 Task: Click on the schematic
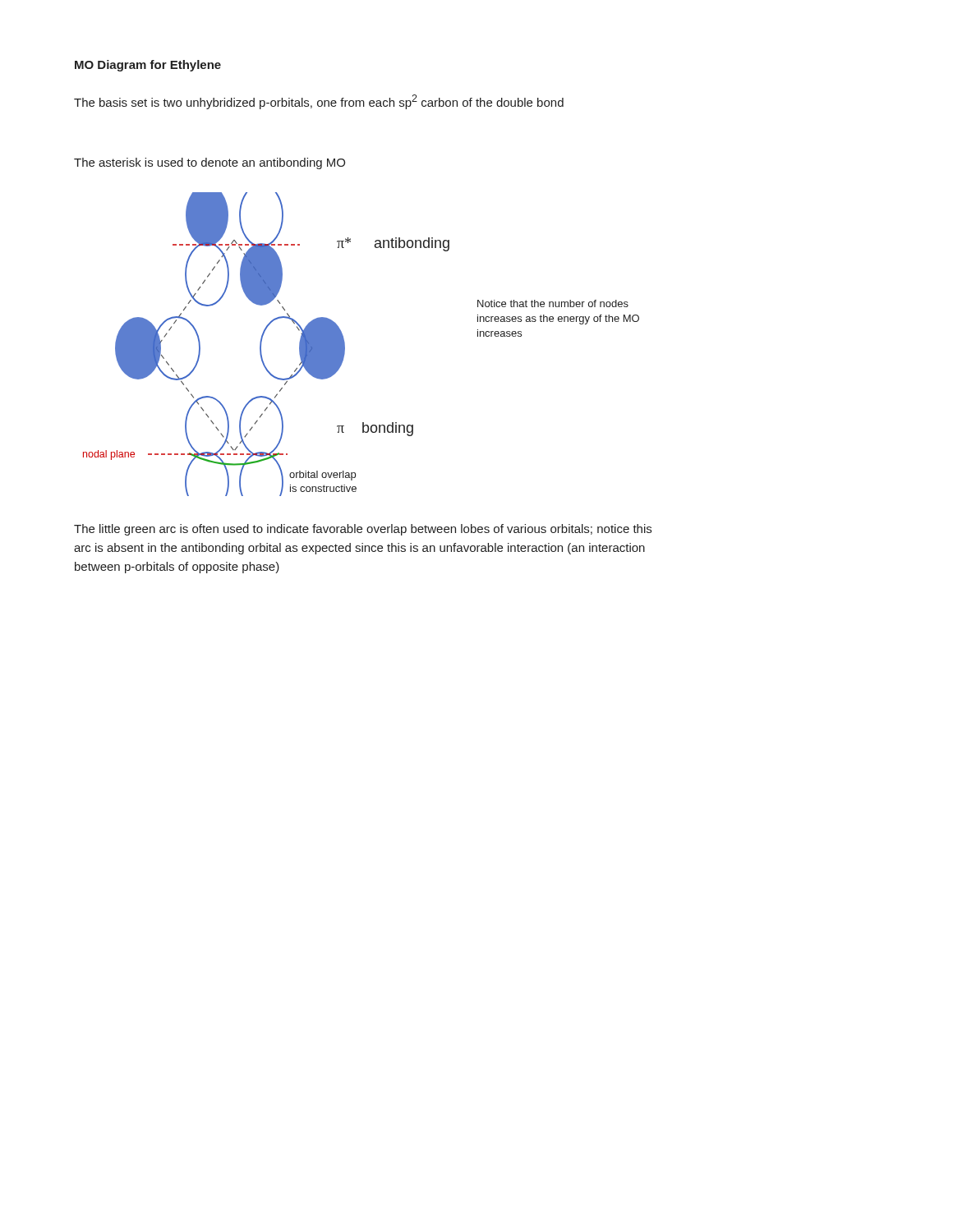390,344
